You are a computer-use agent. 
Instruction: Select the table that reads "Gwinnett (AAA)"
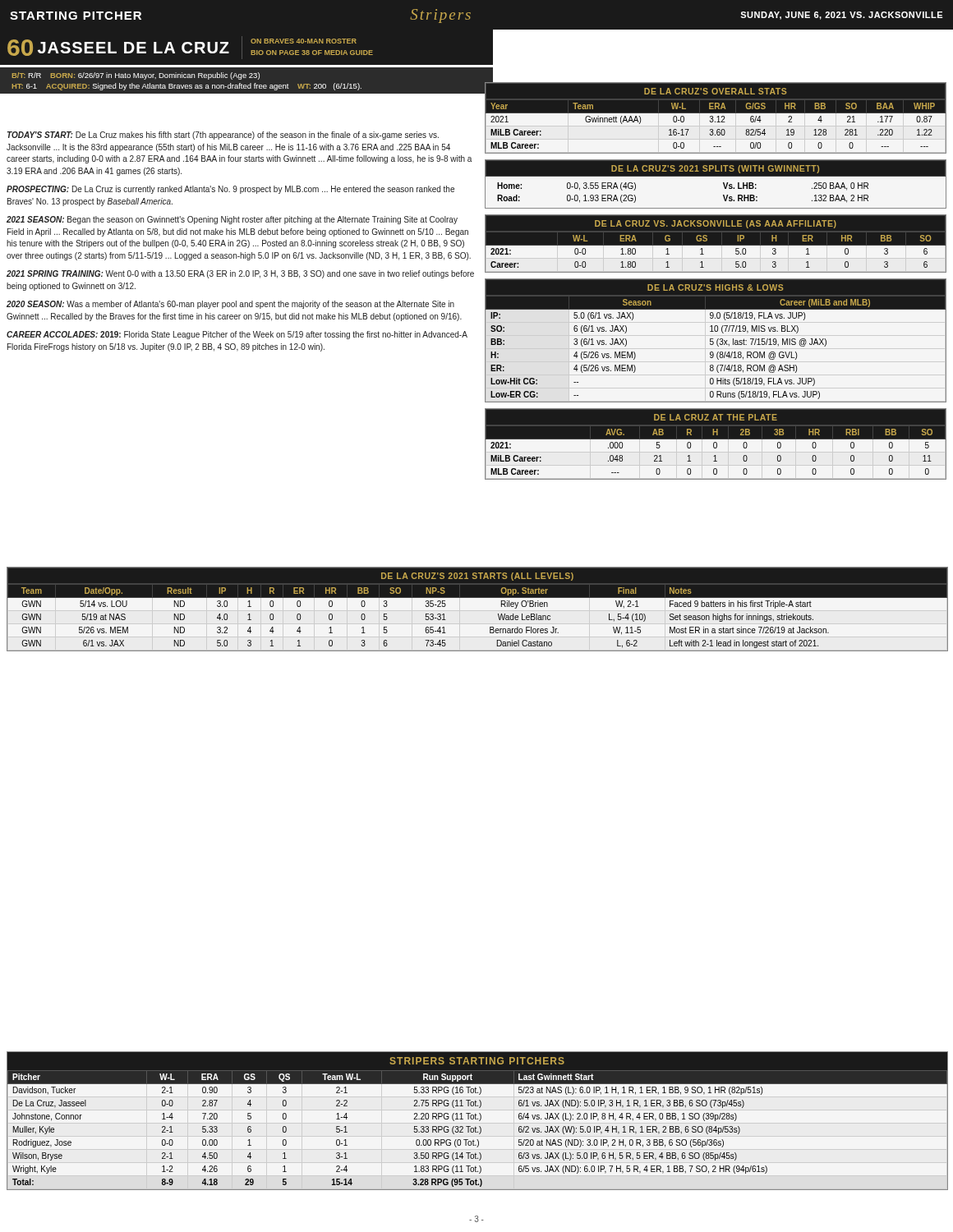pyautogui.click(x=716, y=118)
